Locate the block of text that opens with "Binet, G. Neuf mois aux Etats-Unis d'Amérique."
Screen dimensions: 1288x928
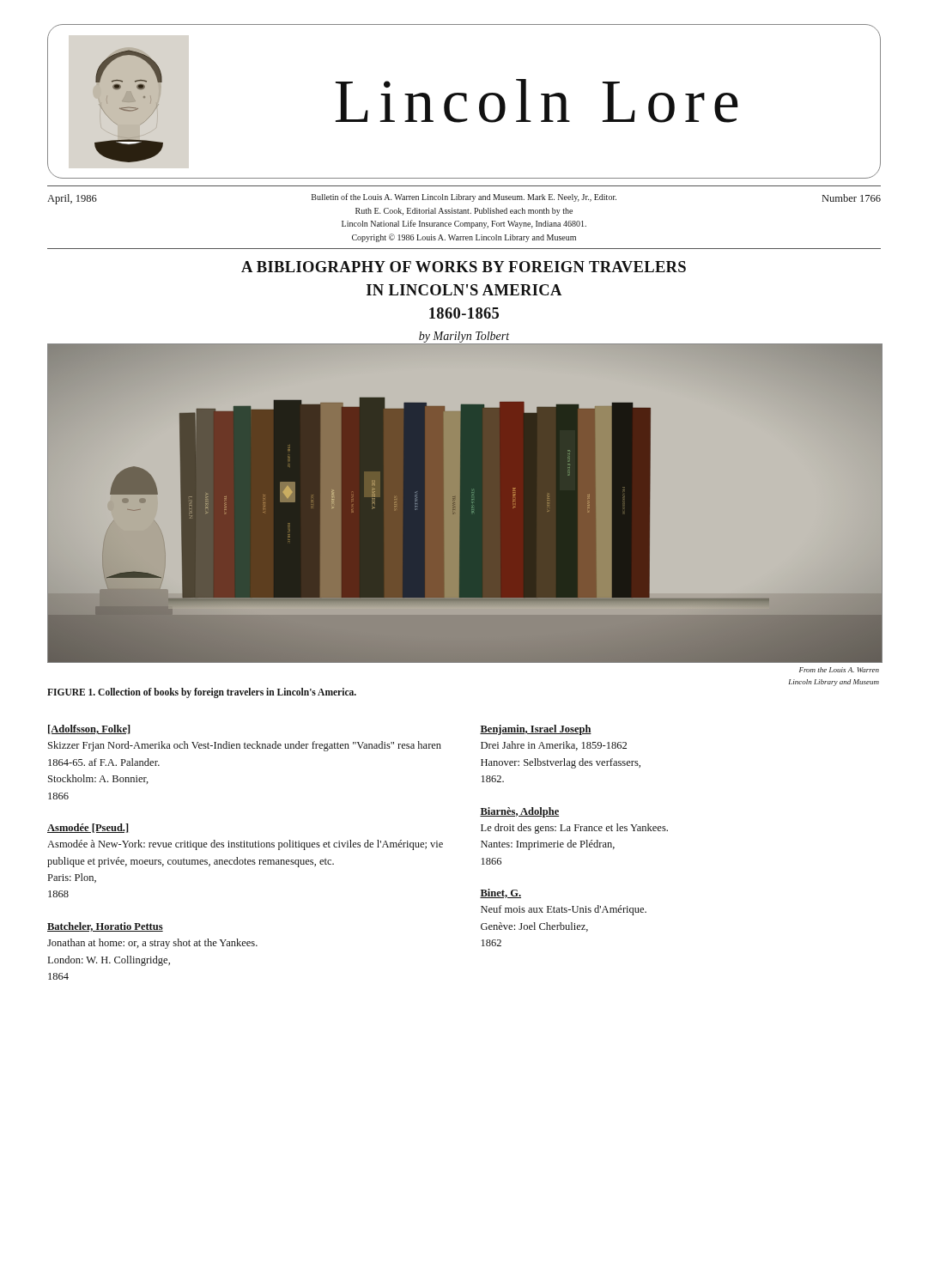[500, 893]
